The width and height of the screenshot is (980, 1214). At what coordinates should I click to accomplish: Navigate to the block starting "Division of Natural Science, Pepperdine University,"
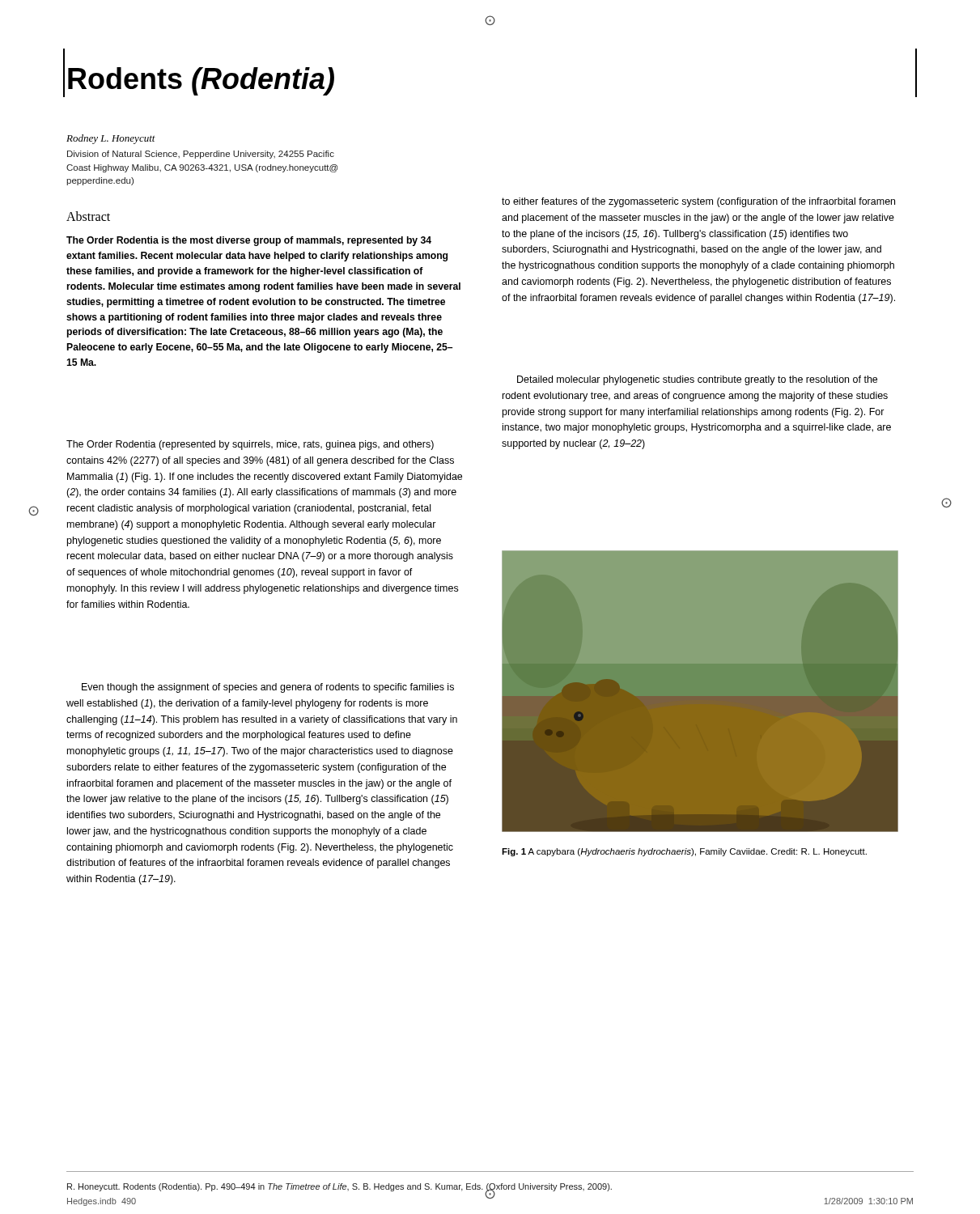[x=265, y=168]
